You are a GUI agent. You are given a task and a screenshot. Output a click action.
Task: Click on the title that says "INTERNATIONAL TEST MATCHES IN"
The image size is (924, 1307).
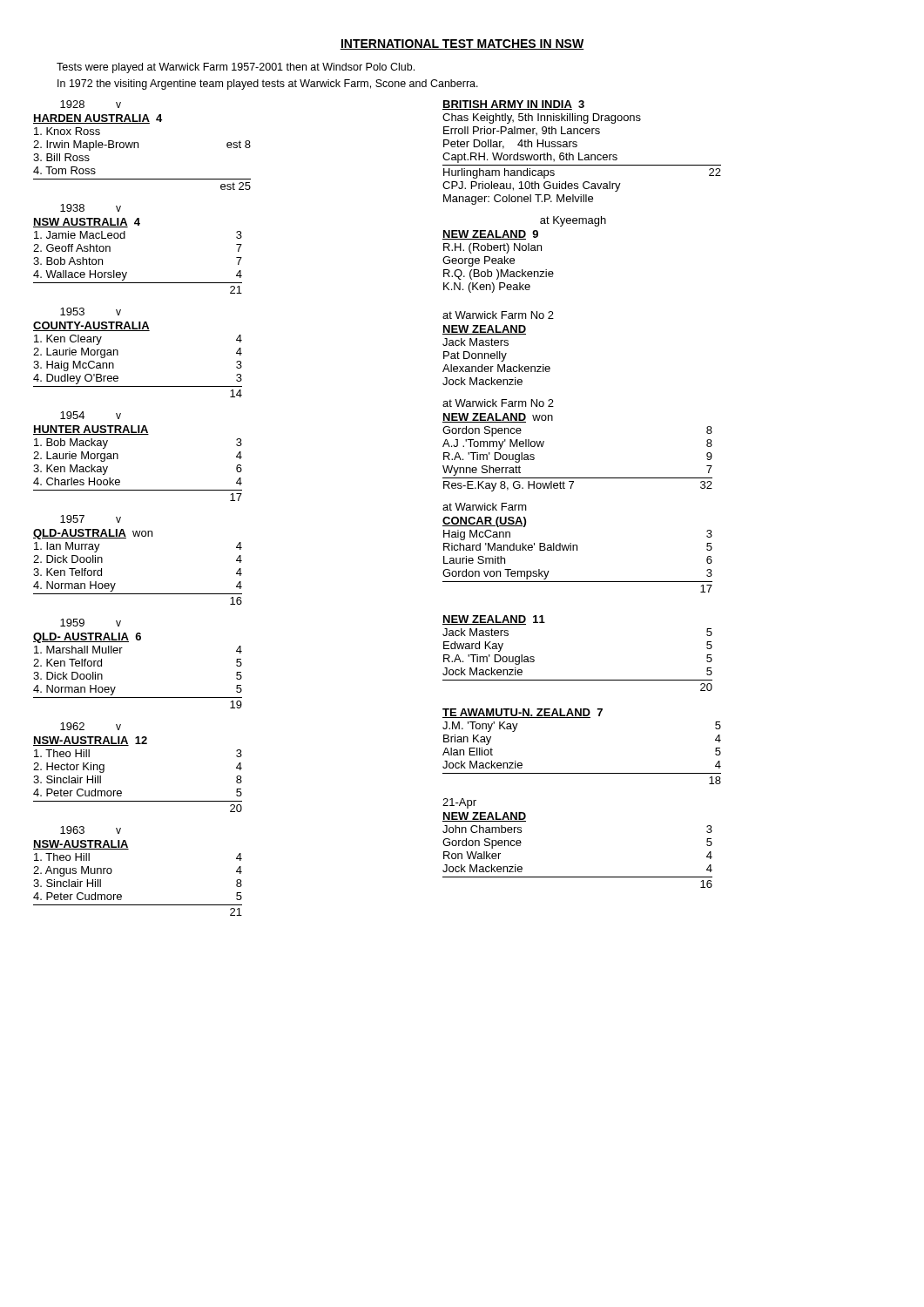pos(462,44)
